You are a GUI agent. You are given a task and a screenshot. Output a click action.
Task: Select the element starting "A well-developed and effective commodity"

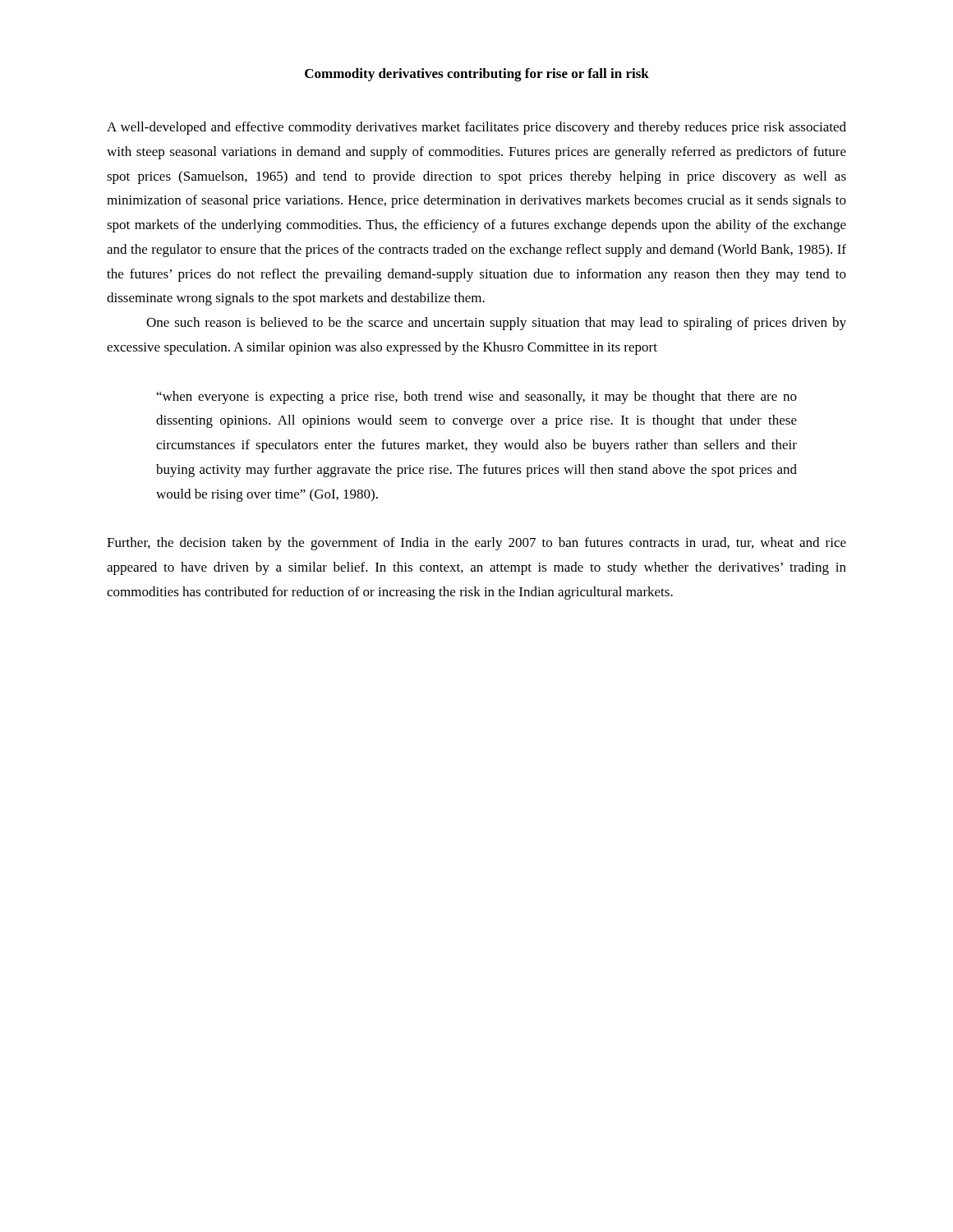point(476,212)
